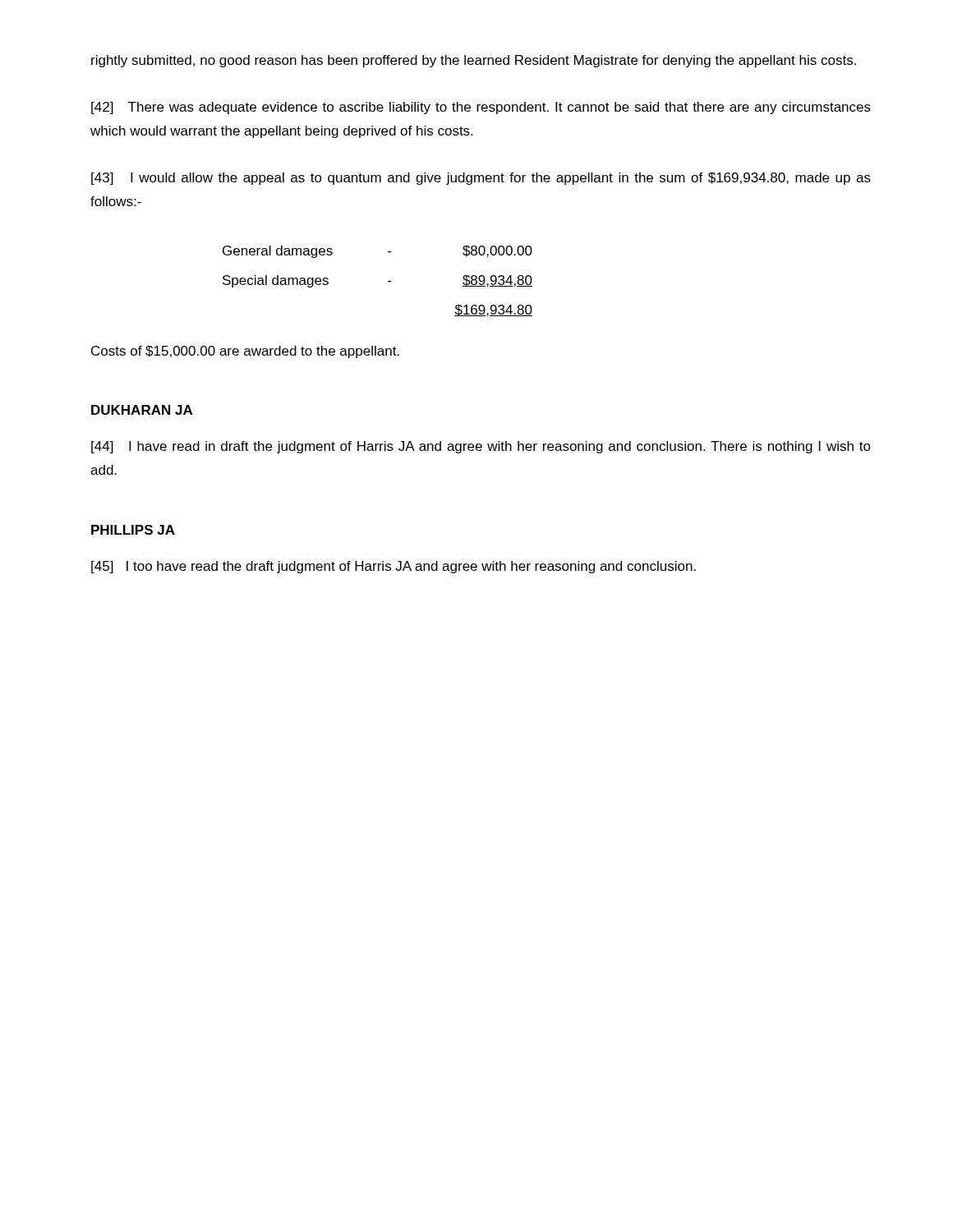The height and width of the screenshot is (1232, 953).
Task: Navigate to the block starting "[44] I have read in draft"
Action: pos(481,459)
